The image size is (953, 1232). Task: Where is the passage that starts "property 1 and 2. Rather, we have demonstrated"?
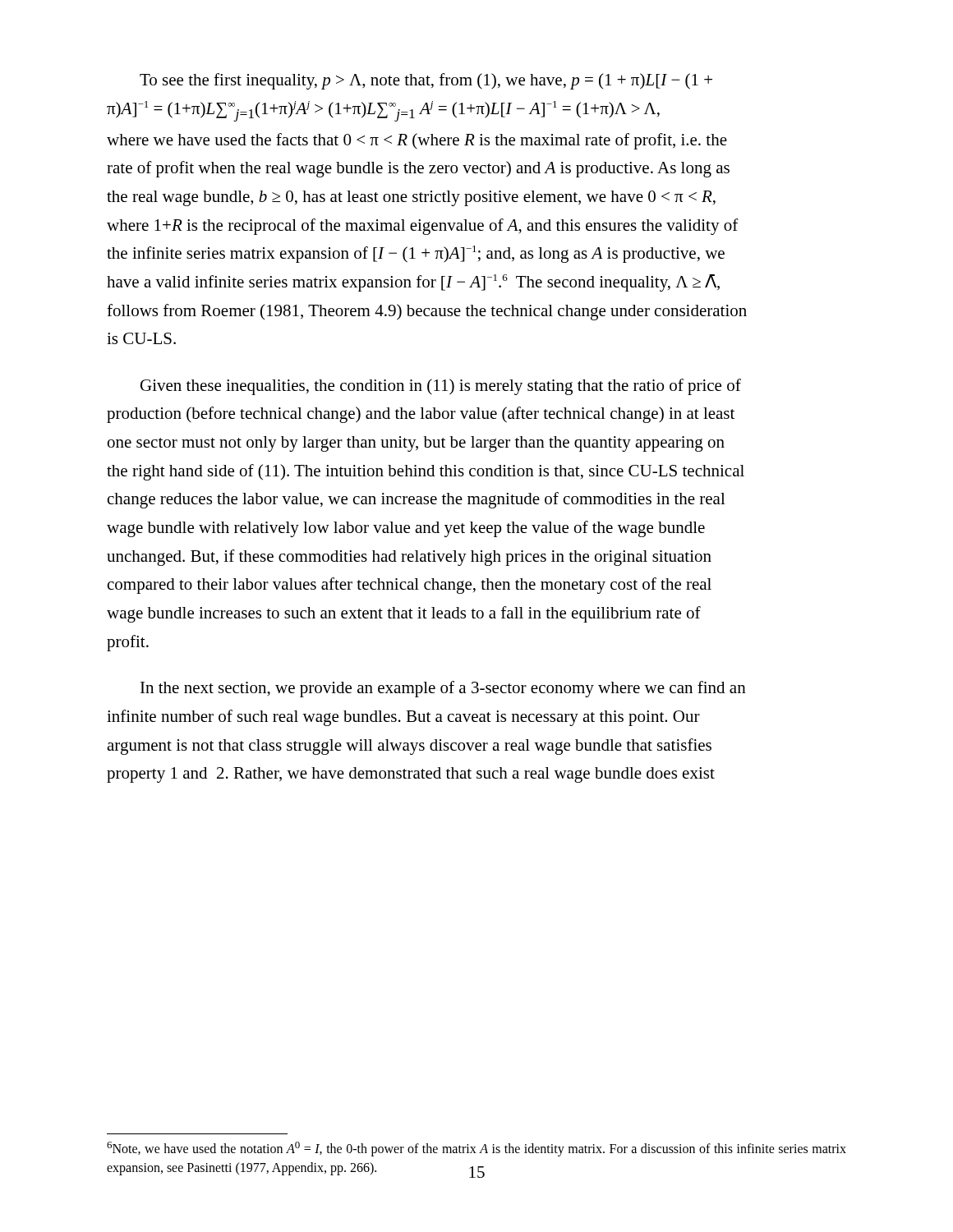pos(411,773)
